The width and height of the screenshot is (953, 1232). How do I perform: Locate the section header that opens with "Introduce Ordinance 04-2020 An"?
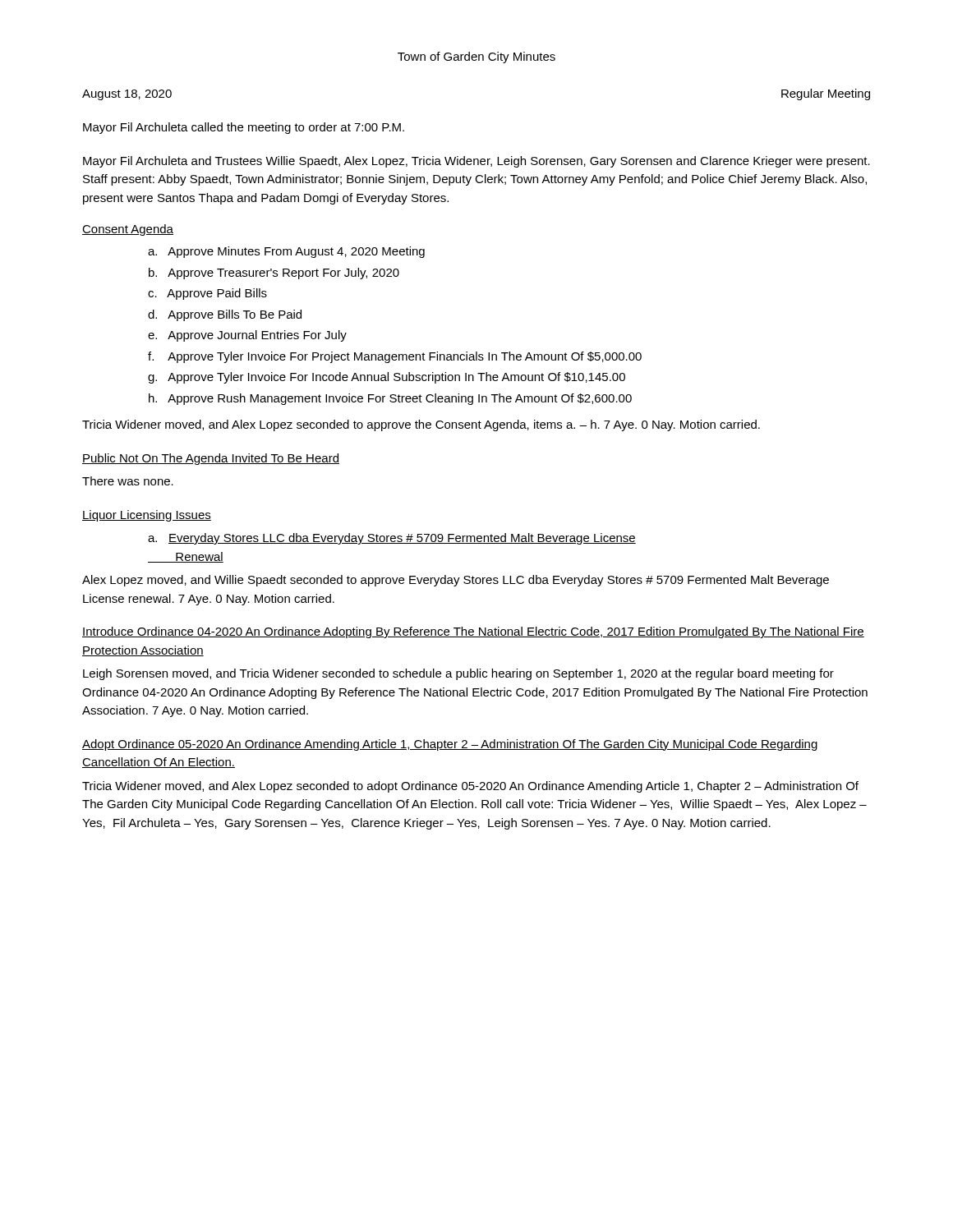473,640
